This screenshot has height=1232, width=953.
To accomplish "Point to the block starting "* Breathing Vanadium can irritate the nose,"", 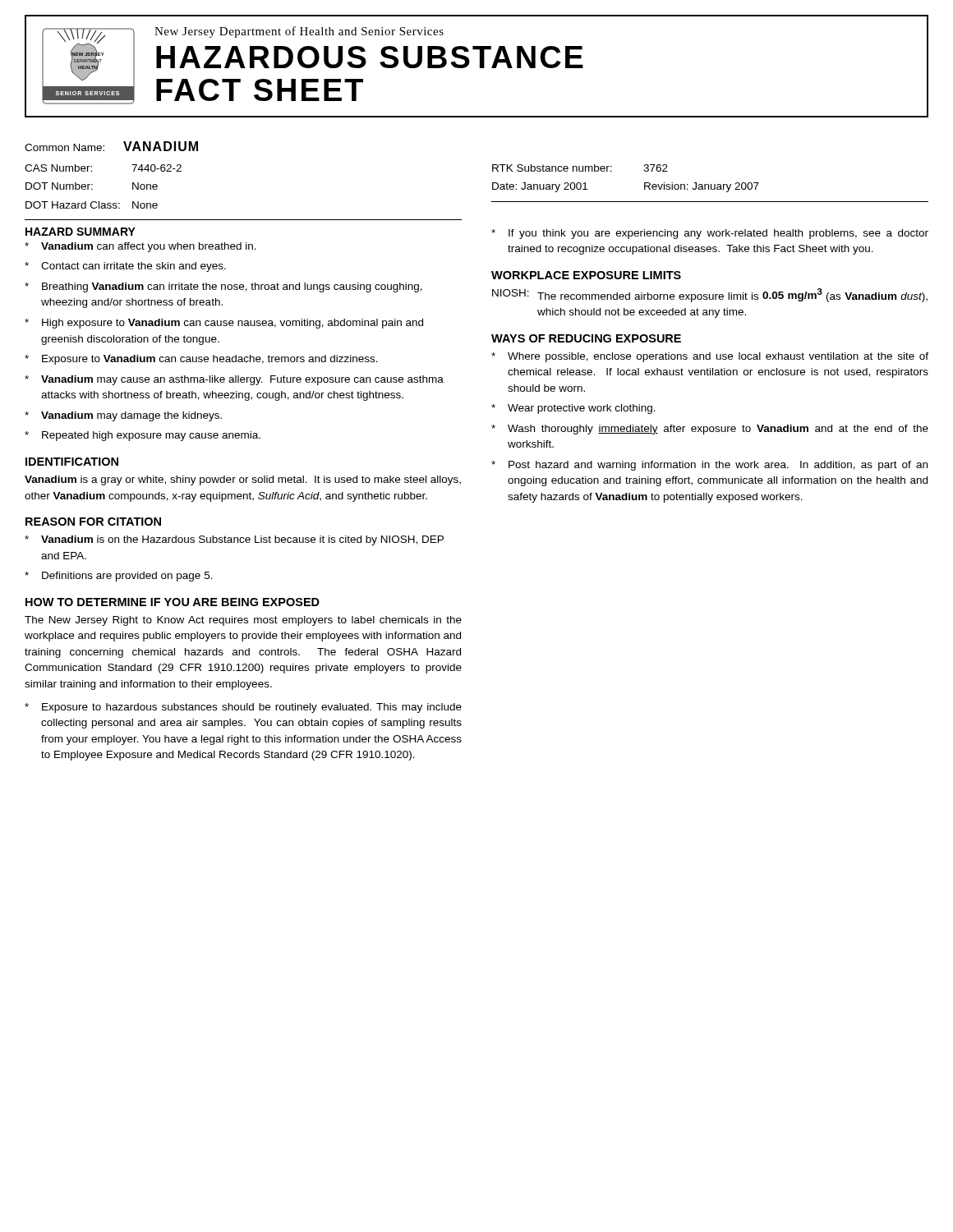I will tap(243, 294).
